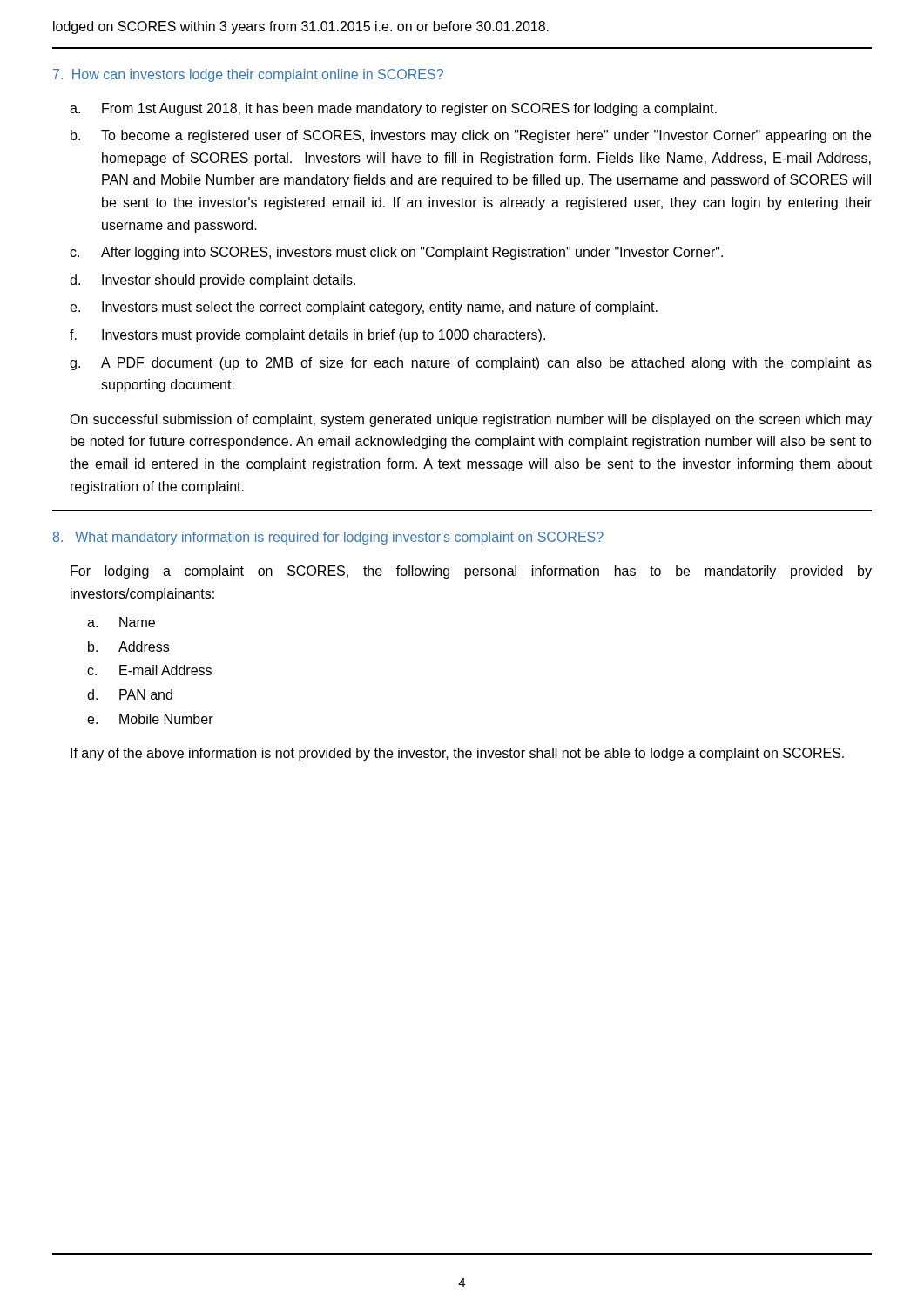Viewport: 924px width, 1307px height.
Task: Navigate to the block starting "g. A PDF document"
Action: pyautogui.click(x=471, y=372)
